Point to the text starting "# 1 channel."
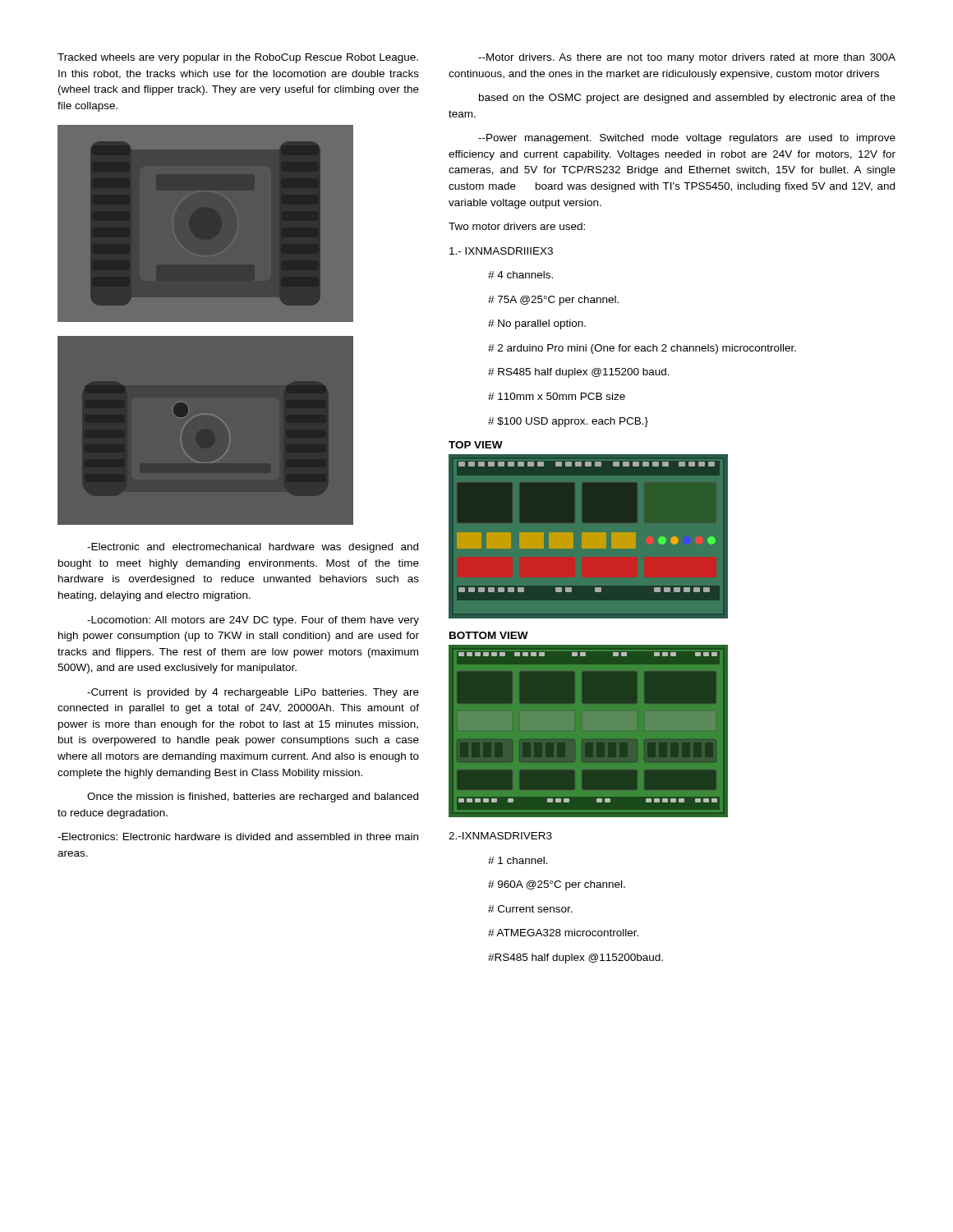953x1232 pixels. [518, 860]
